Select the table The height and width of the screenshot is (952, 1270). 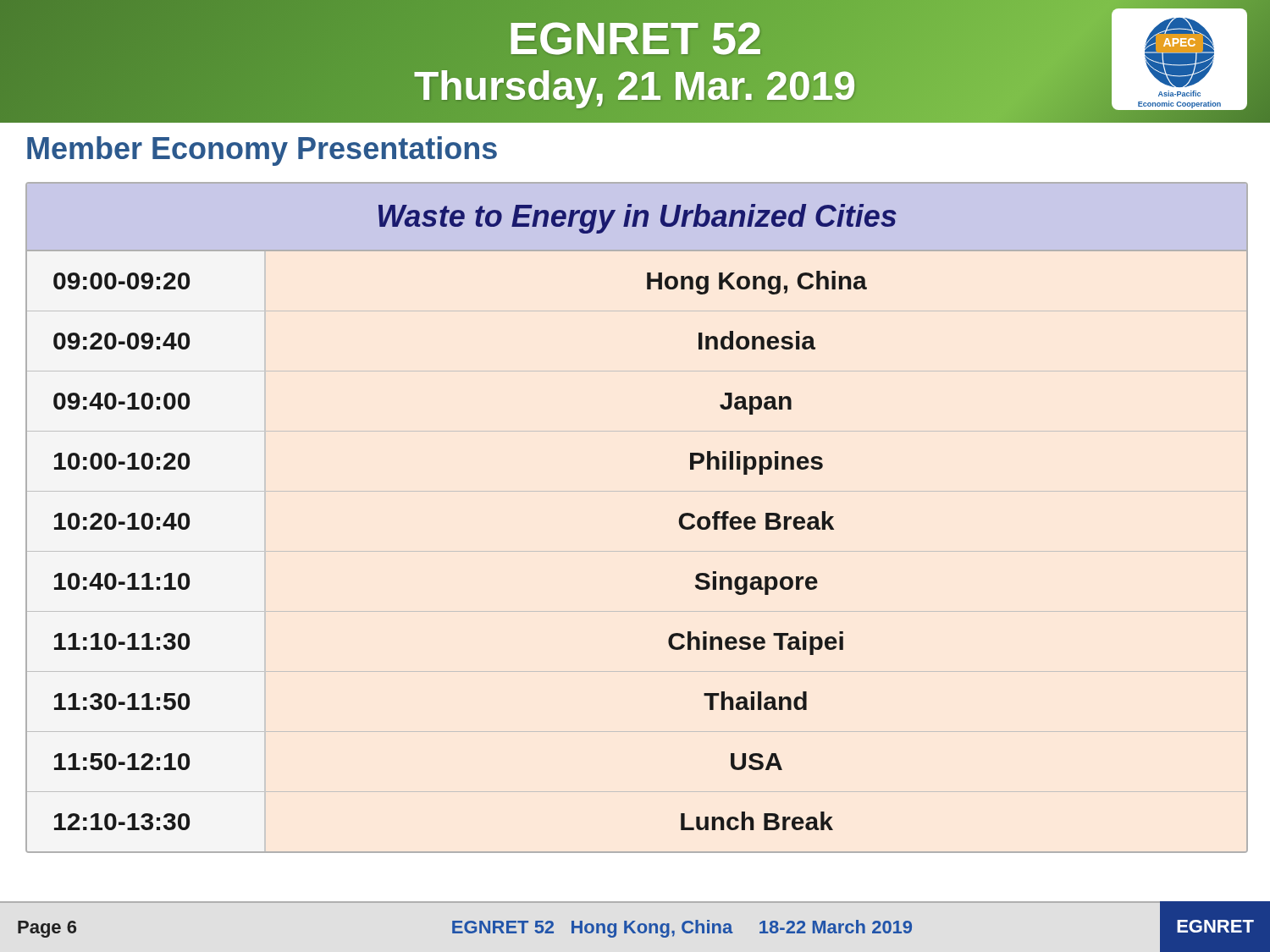point(637,517)
